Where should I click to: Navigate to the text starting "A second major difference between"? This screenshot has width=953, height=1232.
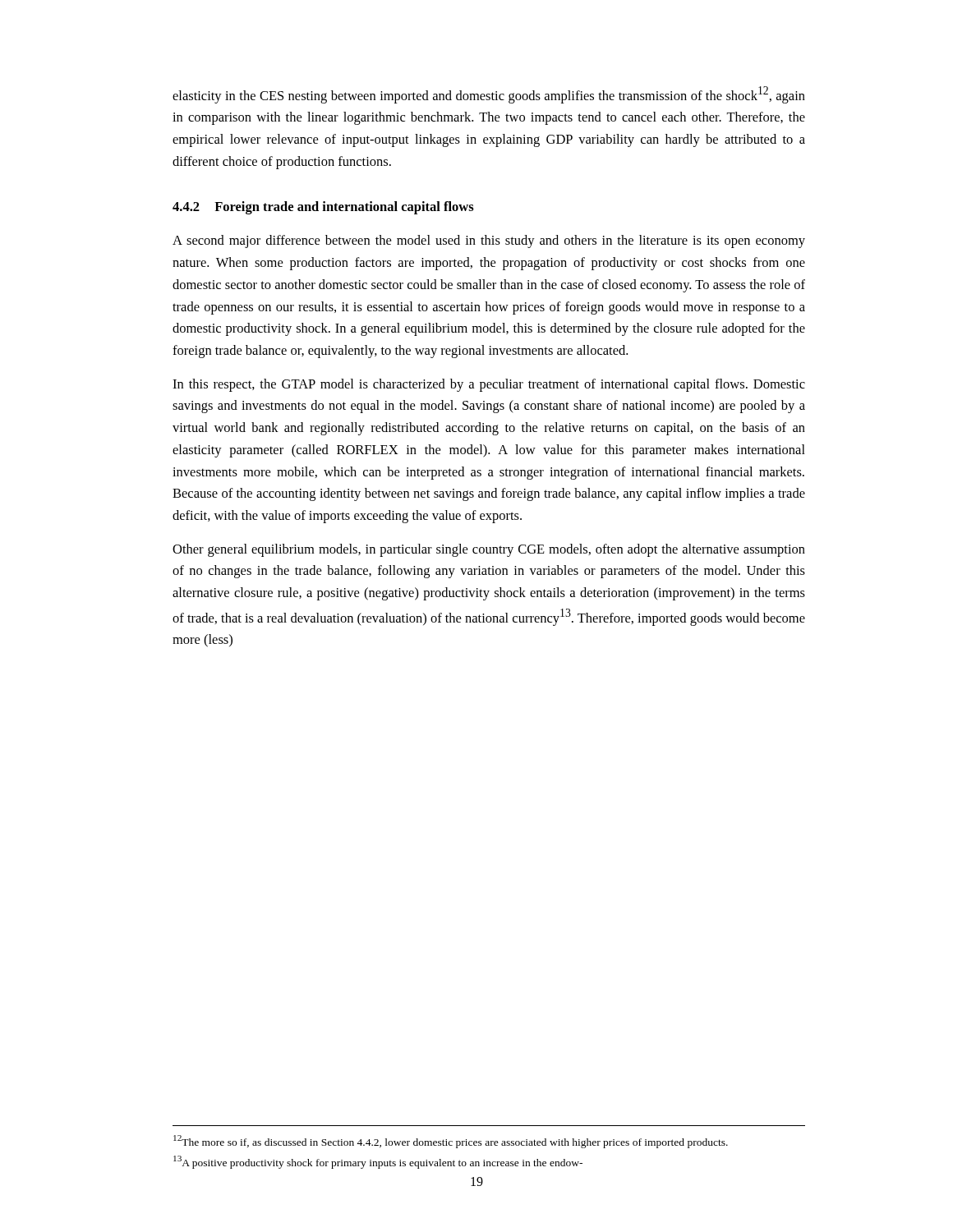[x=489, y=295]
